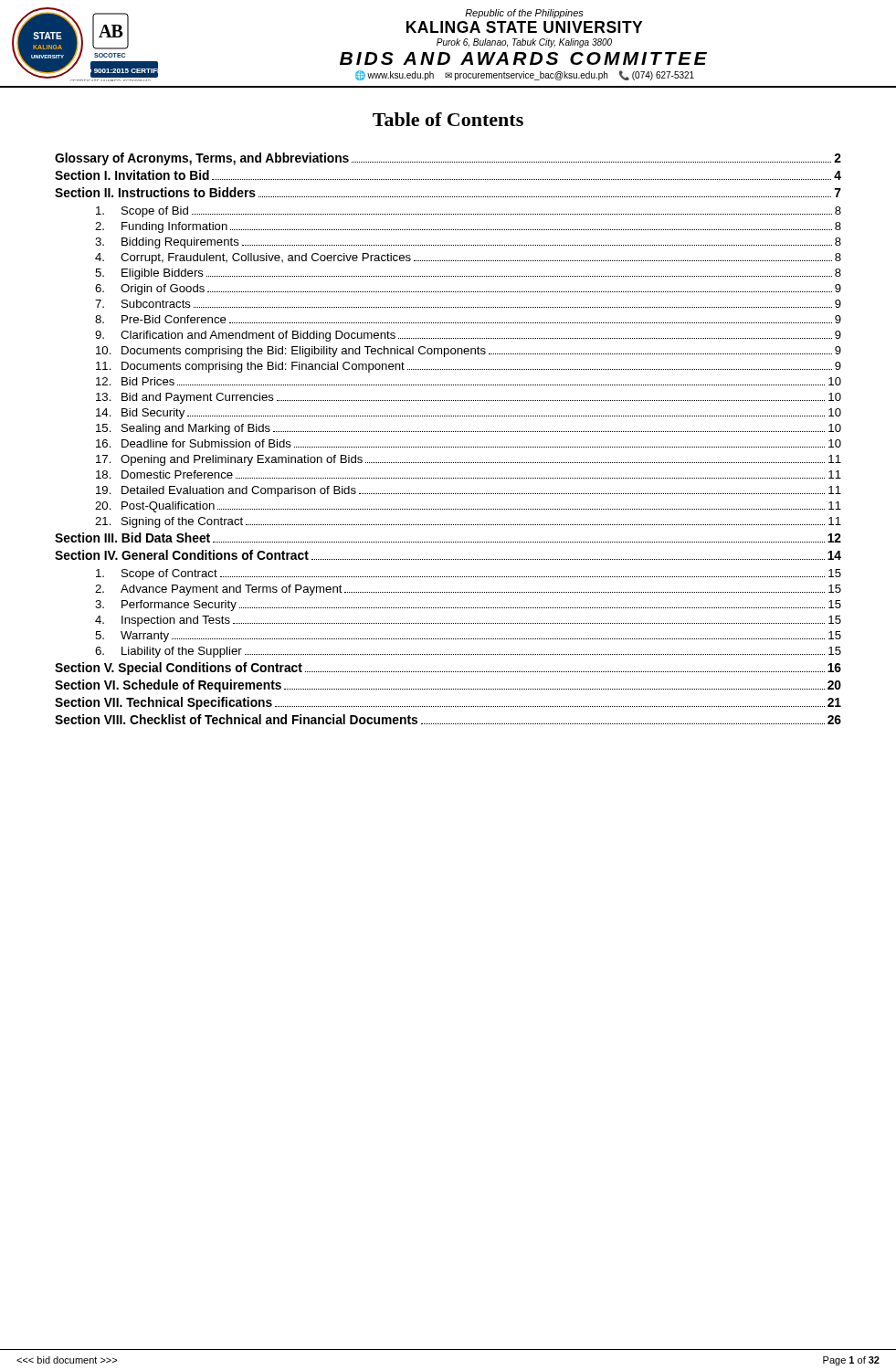Locate the list item containing "3. Performance Security 15"
Screen dimensions: 1370x896
pyautogui.click(x=468, y=604)
